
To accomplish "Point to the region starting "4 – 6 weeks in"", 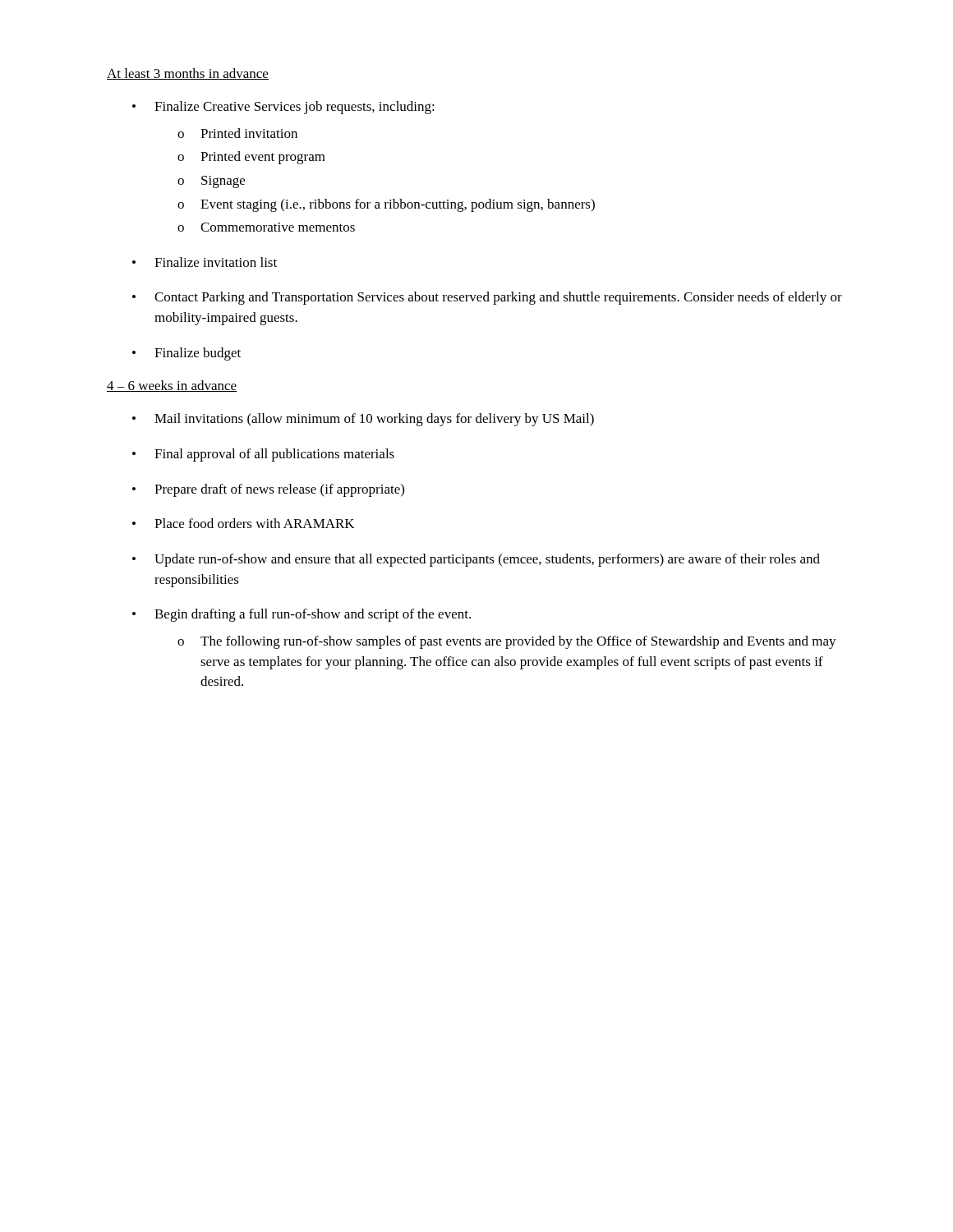I will click(172, 386).
